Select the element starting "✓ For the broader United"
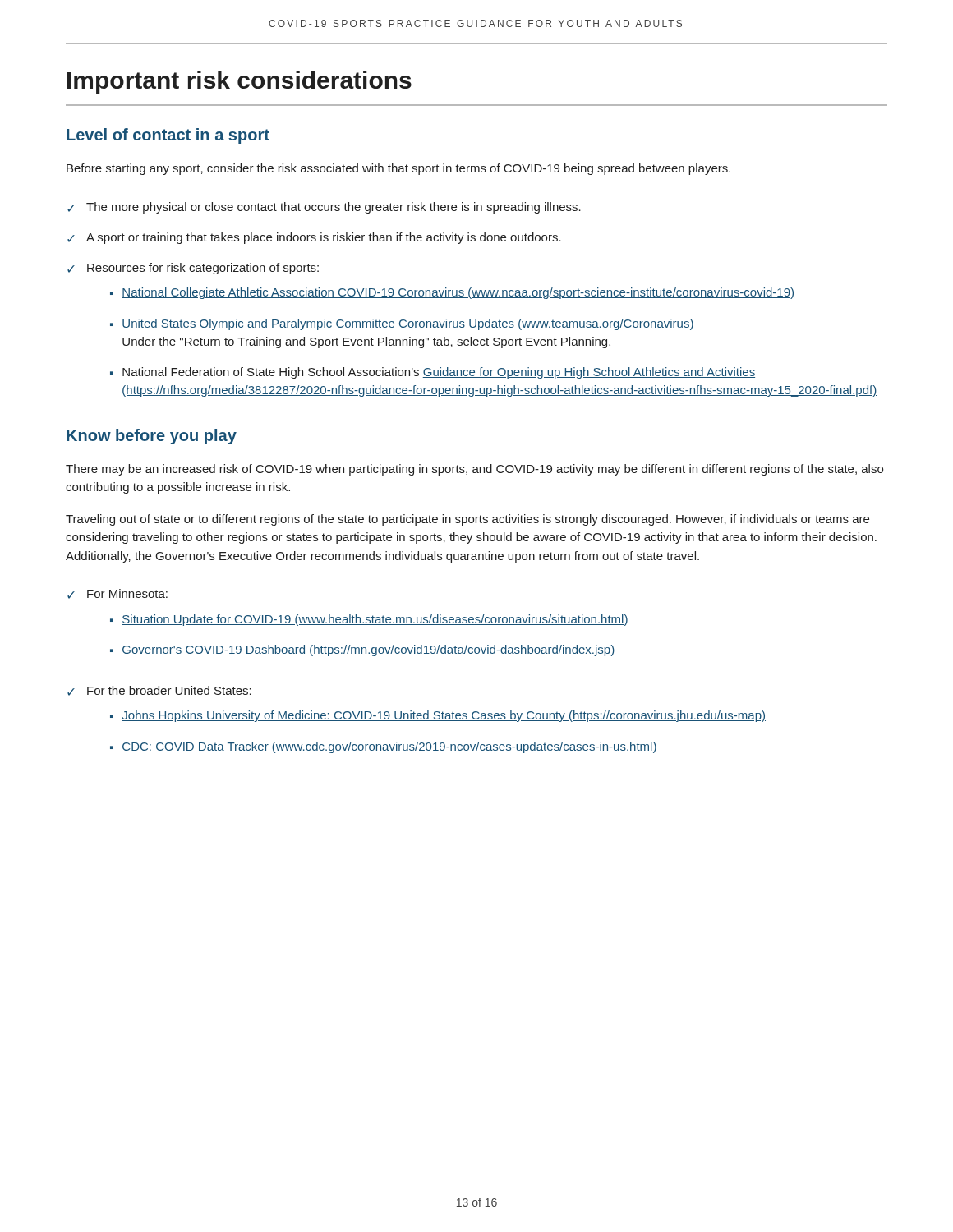The image size is (953, 1232). [x=416, y=725]
